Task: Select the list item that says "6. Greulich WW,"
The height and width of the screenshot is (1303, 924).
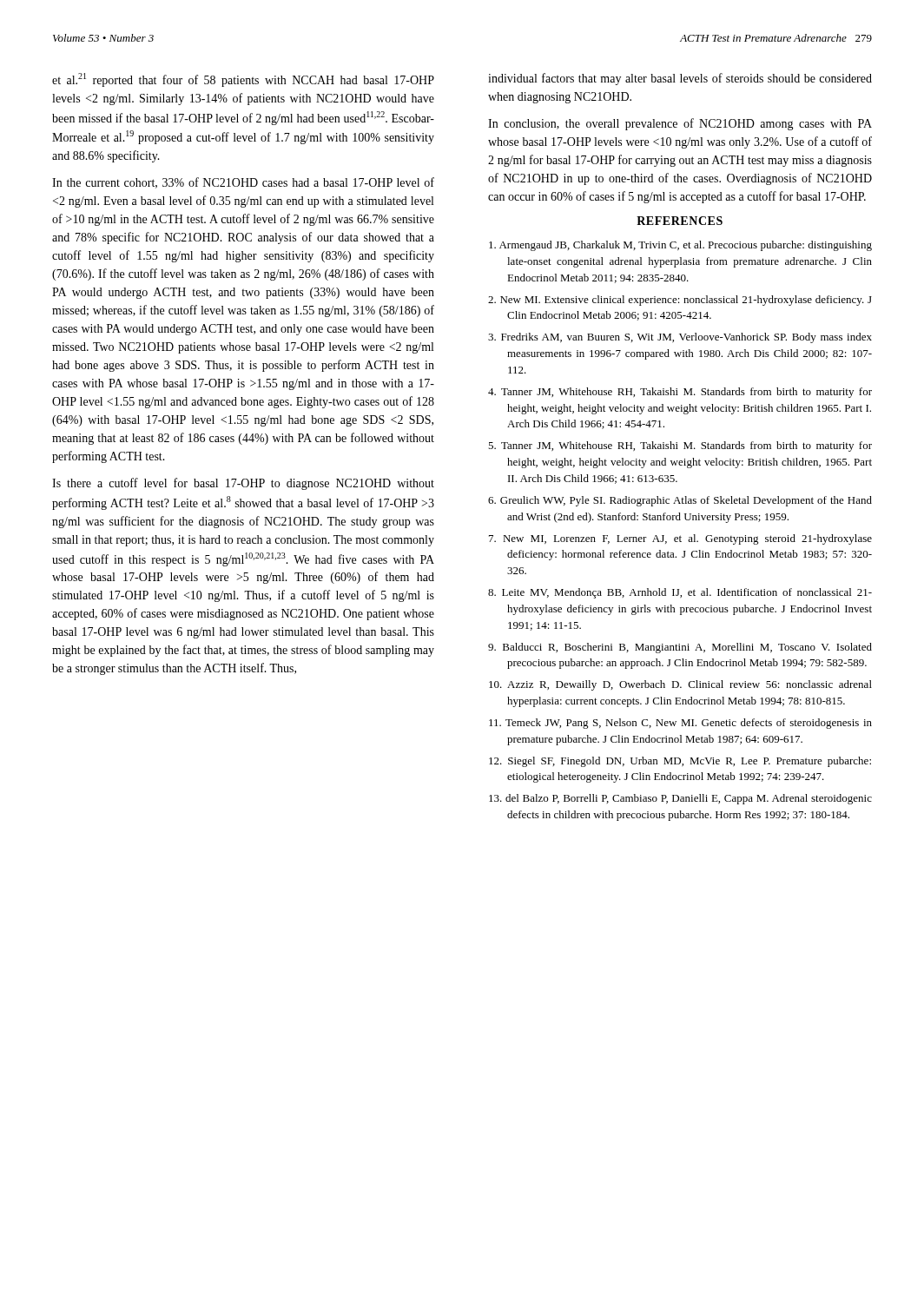Action: (680, 508)
